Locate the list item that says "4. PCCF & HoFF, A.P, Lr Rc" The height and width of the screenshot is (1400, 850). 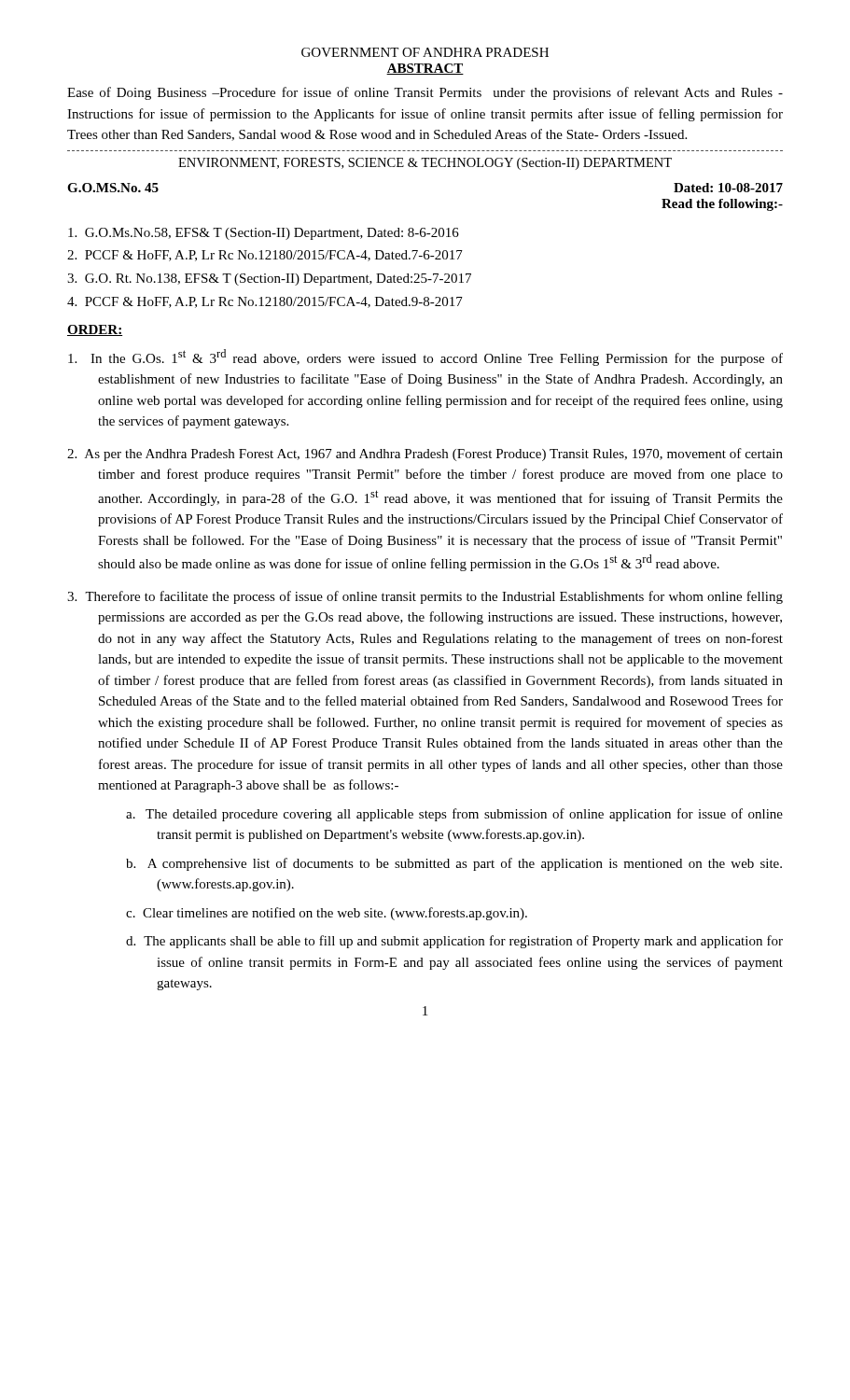(x=265, y=301)
